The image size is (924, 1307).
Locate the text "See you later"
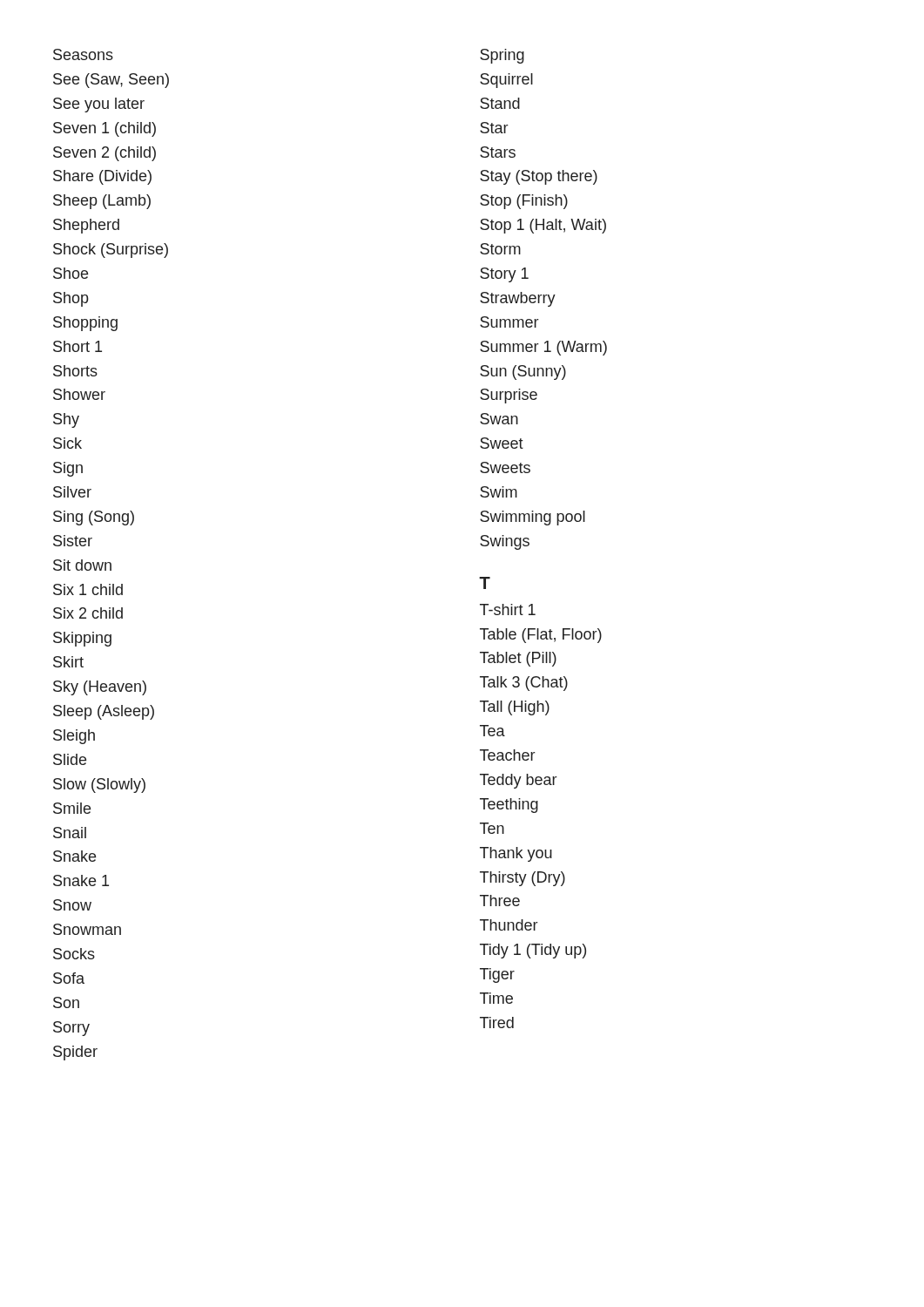pyautogui.click(x=98, y=104)
